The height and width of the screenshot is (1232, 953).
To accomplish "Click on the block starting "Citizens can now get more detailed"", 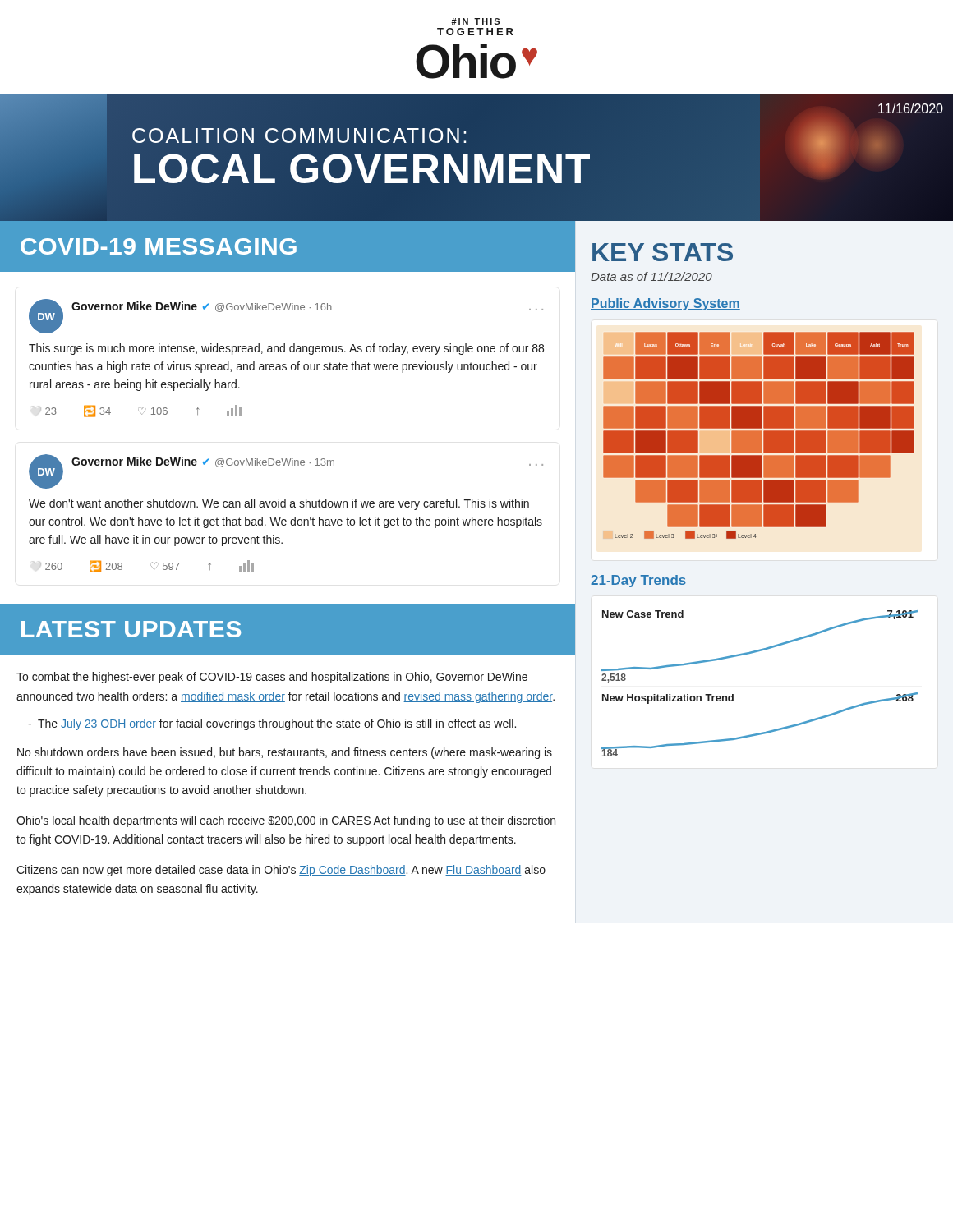I will (281, 879).
